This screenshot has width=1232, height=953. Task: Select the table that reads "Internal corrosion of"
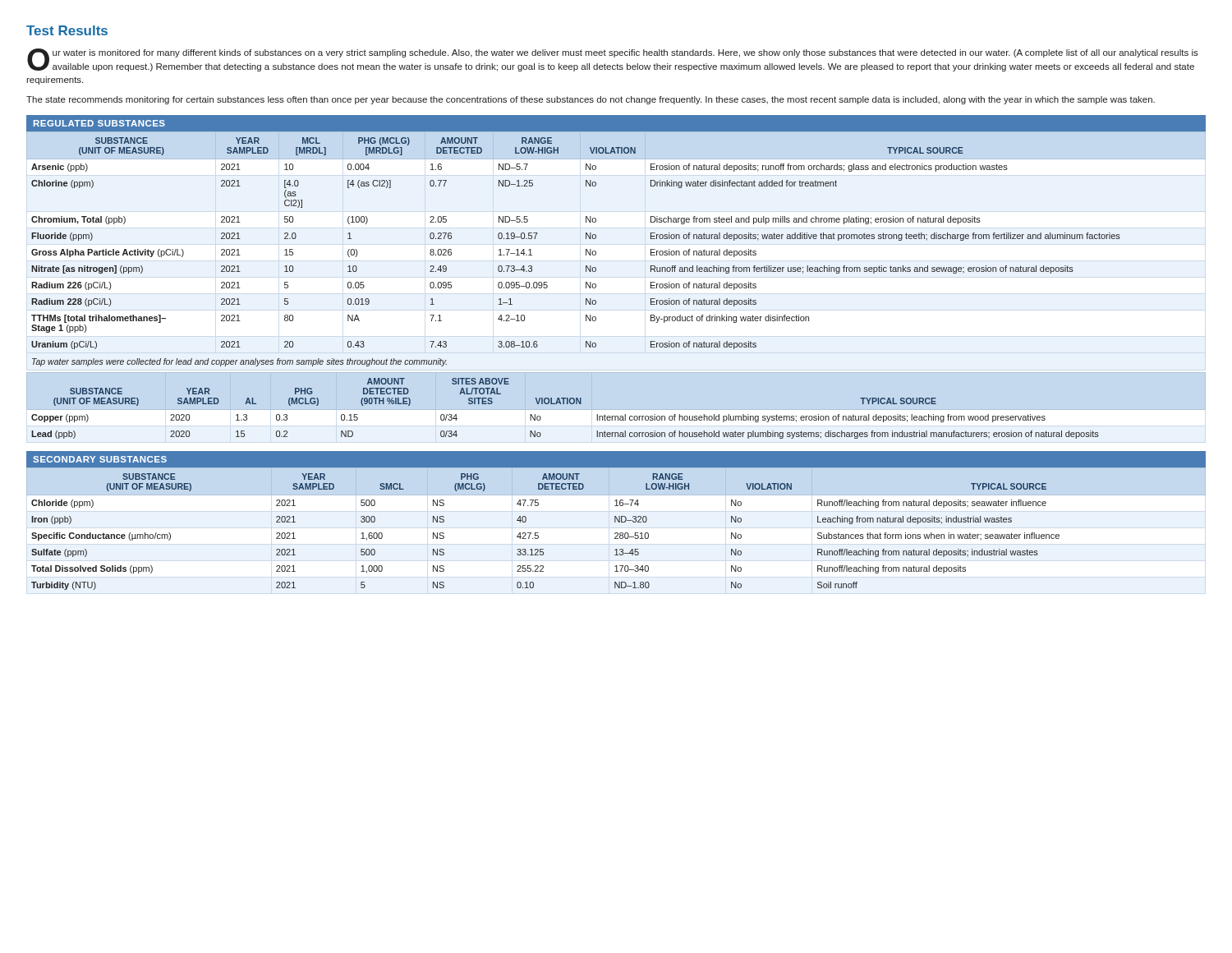tap(616, 407)
